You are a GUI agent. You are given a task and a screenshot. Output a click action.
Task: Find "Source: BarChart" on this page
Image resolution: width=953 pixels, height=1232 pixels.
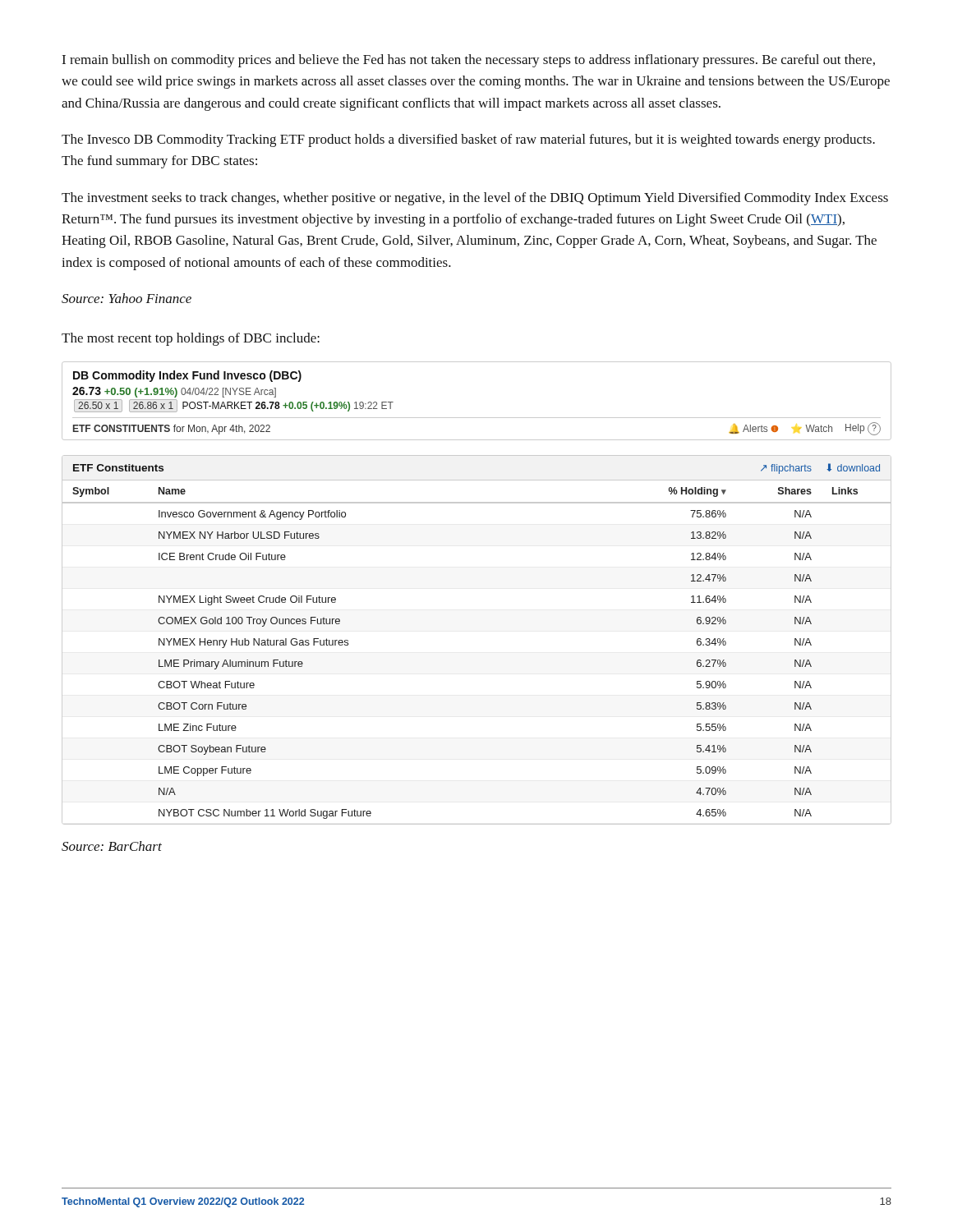[112, 846]
